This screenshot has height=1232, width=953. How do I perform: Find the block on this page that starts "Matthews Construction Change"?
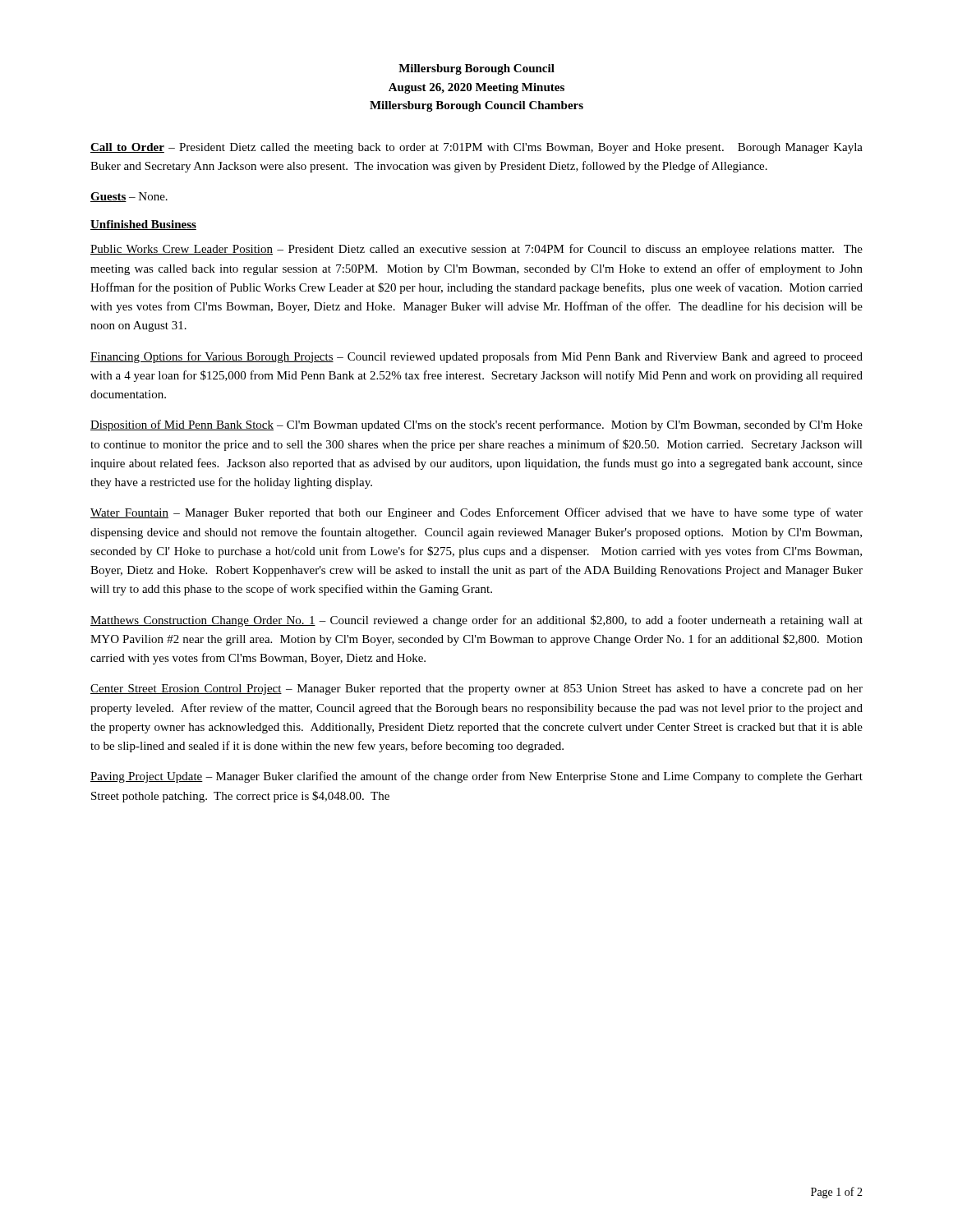coord(476,639)
